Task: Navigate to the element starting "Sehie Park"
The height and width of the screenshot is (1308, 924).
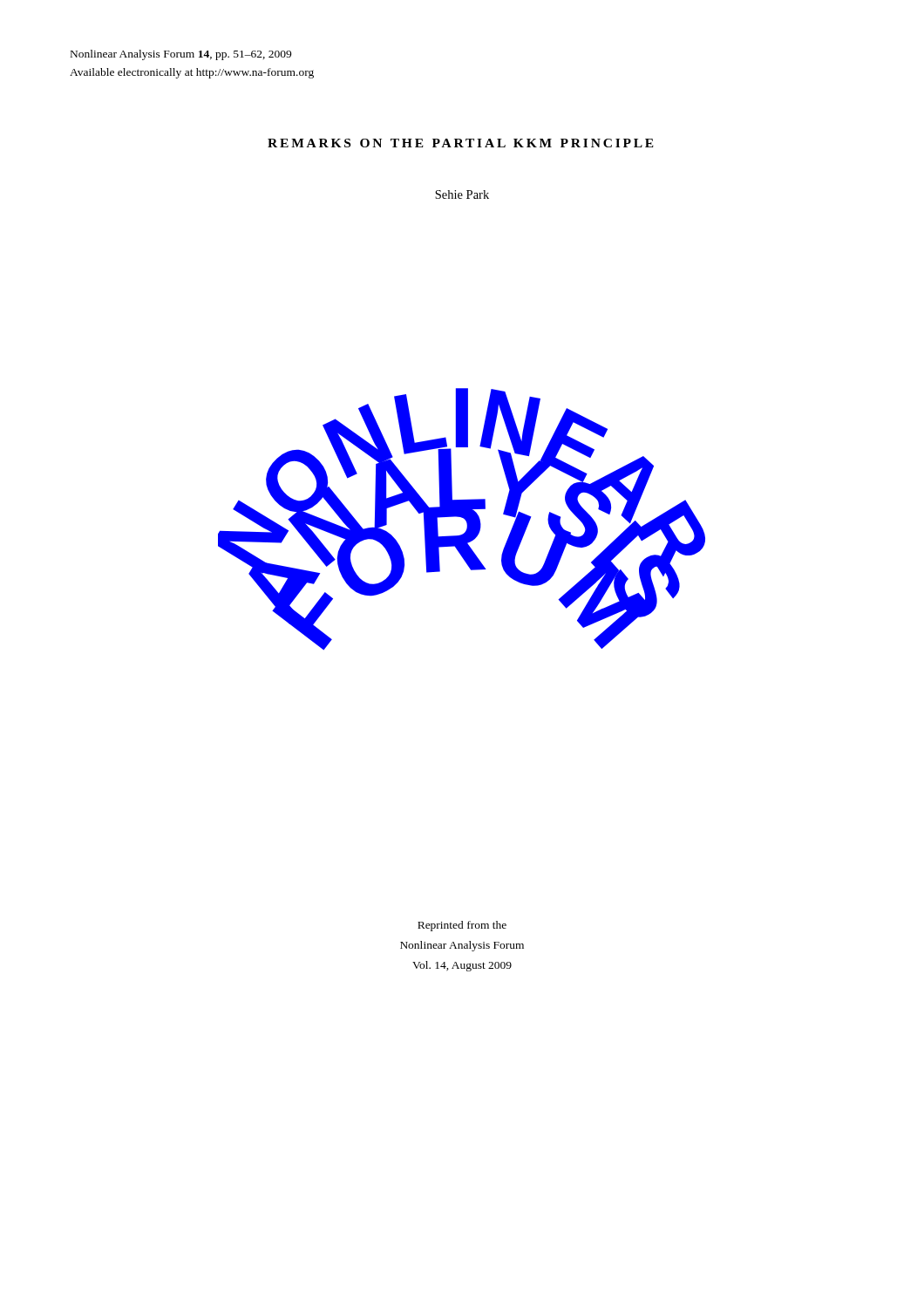Action: pos(462,194)
